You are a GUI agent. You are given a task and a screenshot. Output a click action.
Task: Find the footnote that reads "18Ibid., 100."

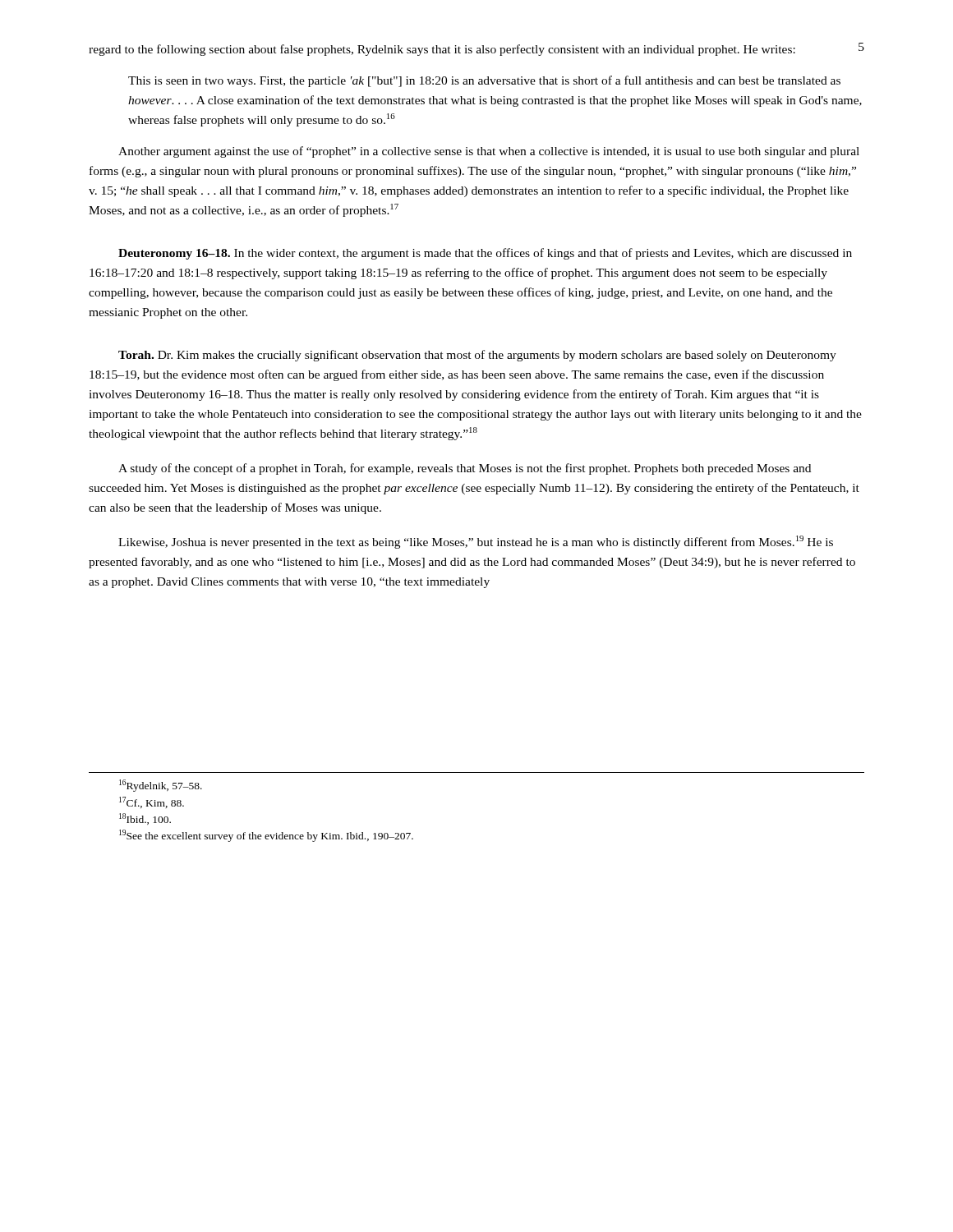coord(145,819)
